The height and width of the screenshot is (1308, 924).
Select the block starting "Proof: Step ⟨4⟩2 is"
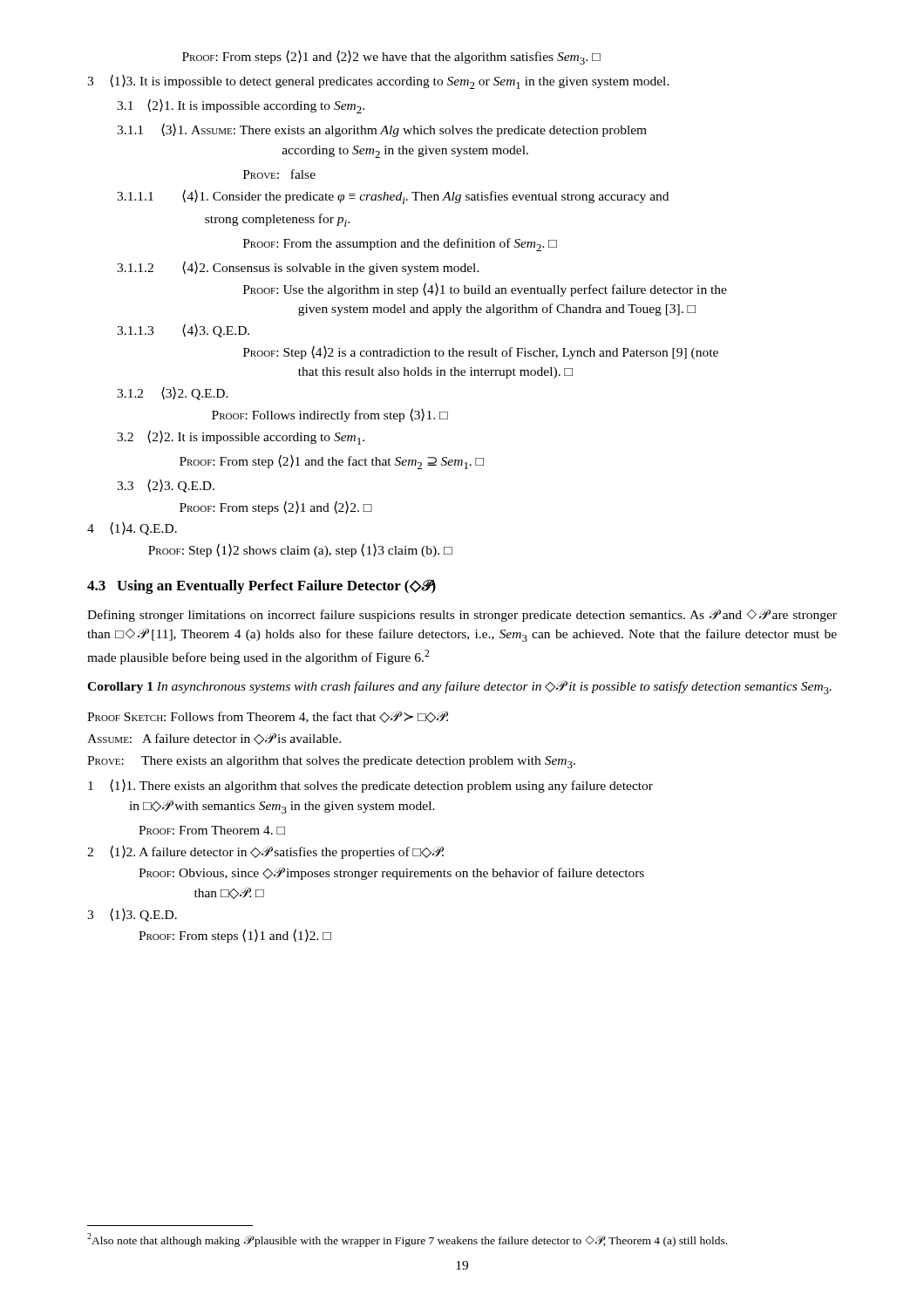(540, 363)
